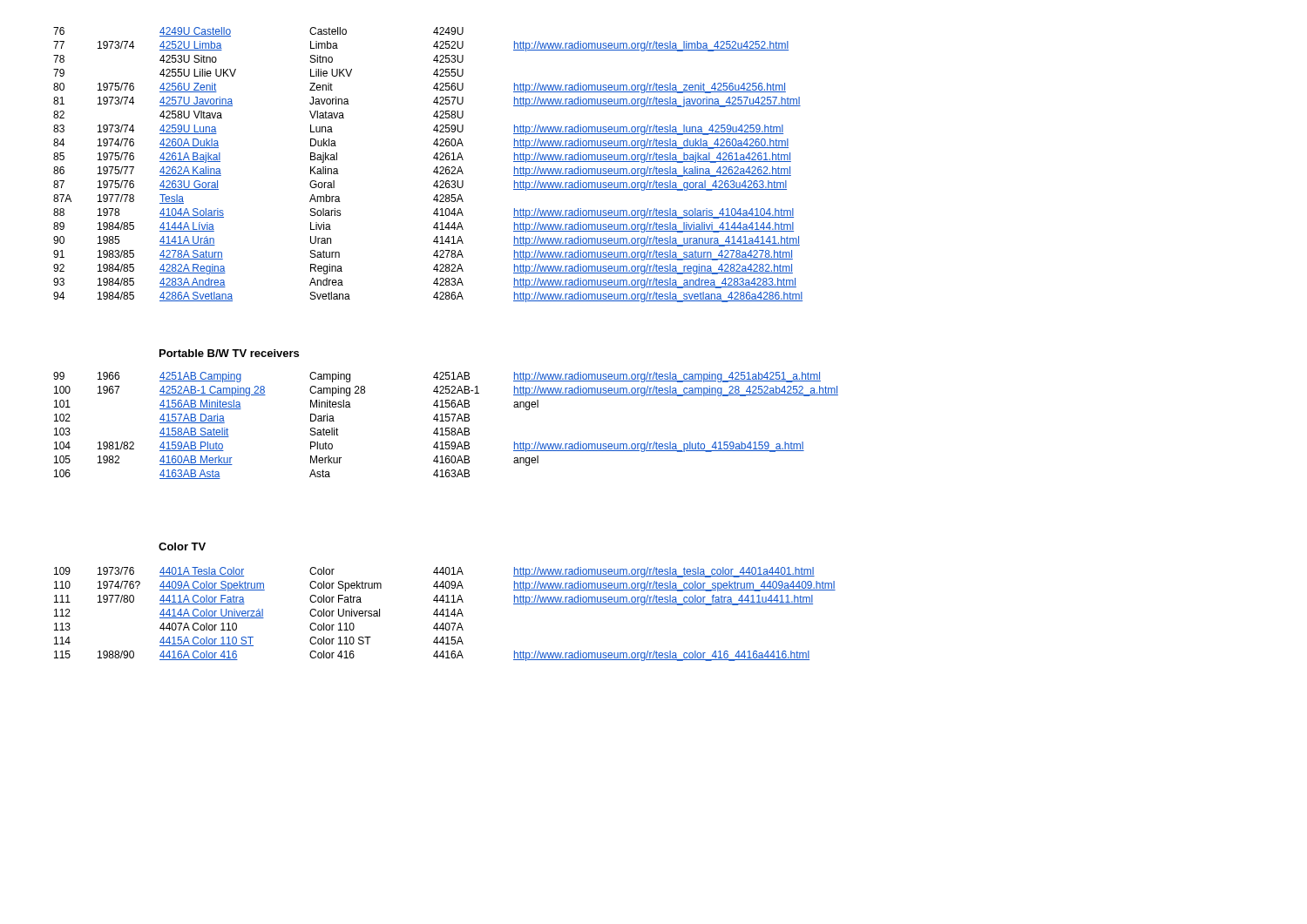Locate the table with the text "4286A Svetlana"

click(428, 164)
